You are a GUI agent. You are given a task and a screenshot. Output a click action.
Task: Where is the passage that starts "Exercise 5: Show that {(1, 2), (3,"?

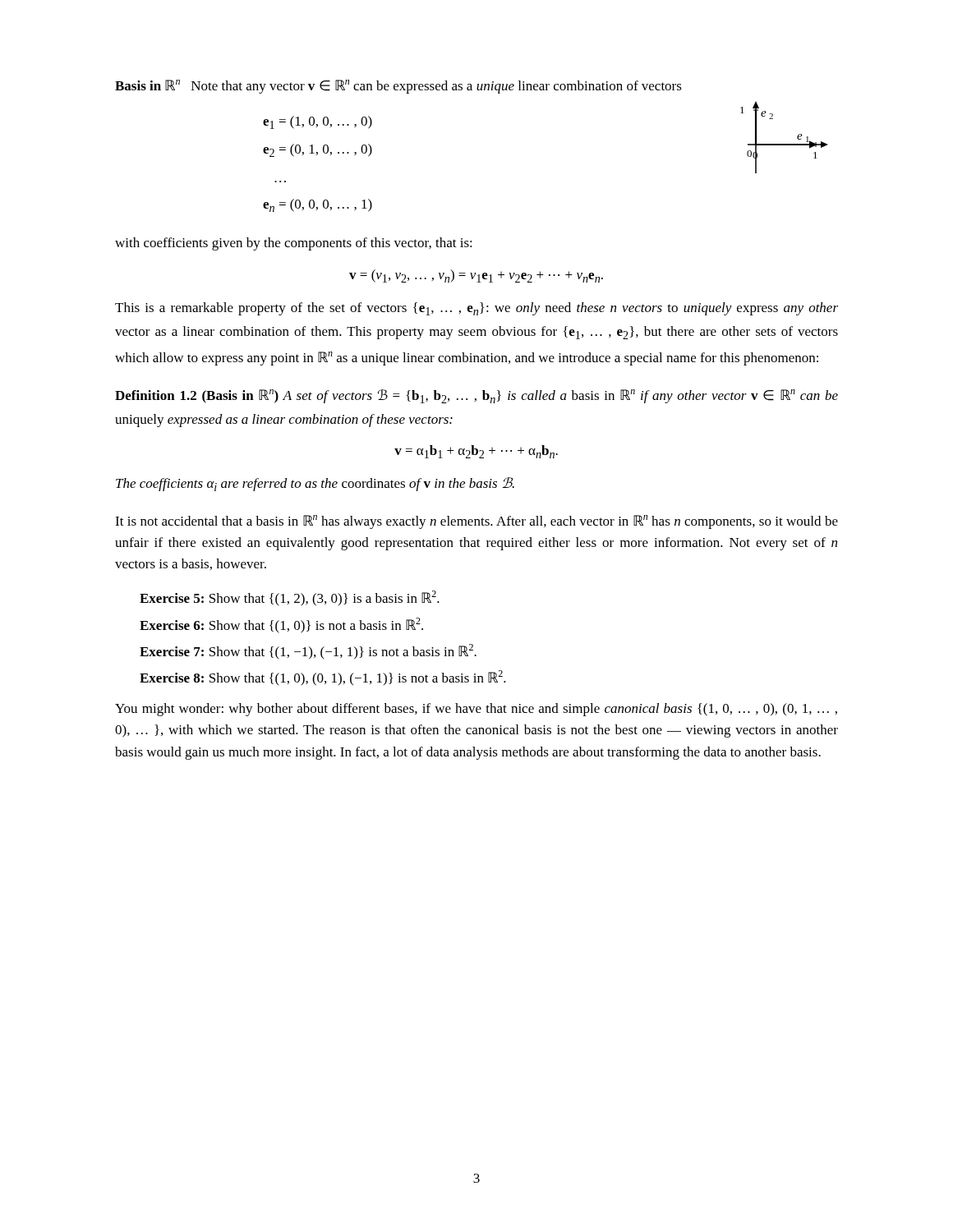[290, 597]
